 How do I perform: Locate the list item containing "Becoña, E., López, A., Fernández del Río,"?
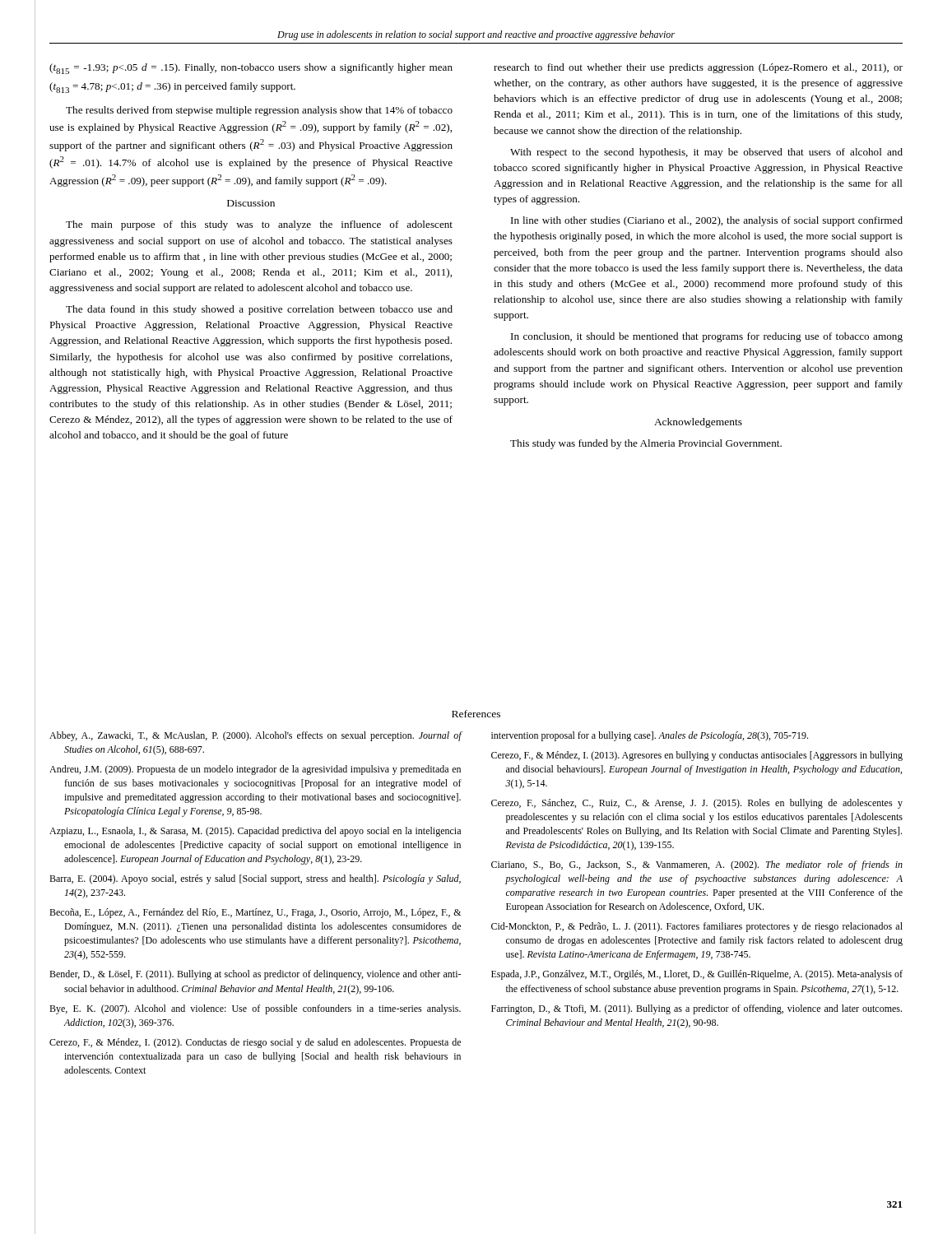[255, 934]
